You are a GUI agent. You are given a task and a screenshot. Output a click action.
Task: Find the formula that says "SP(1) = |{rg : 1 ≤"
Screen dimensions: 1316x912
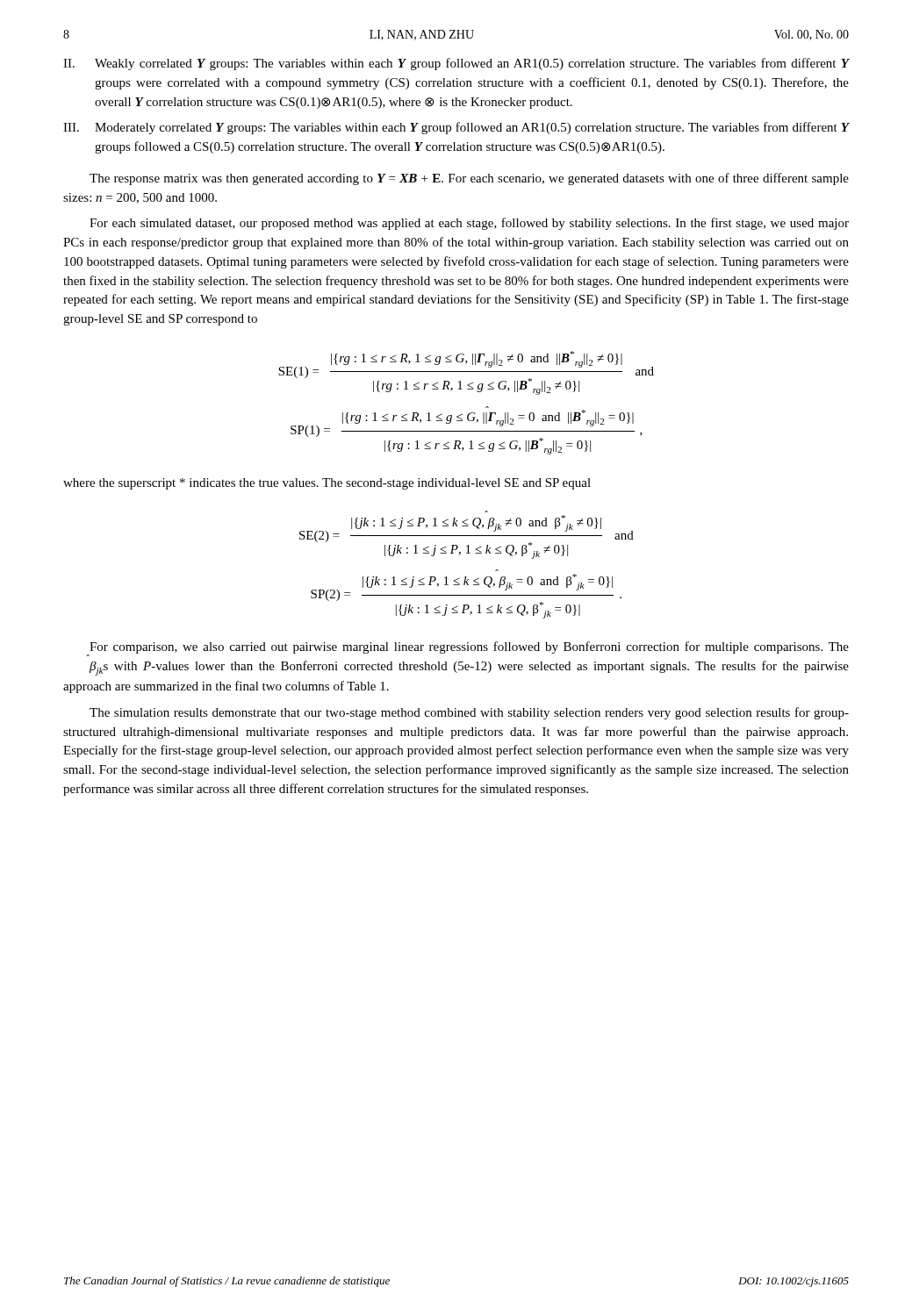click(x=456, y=431)
